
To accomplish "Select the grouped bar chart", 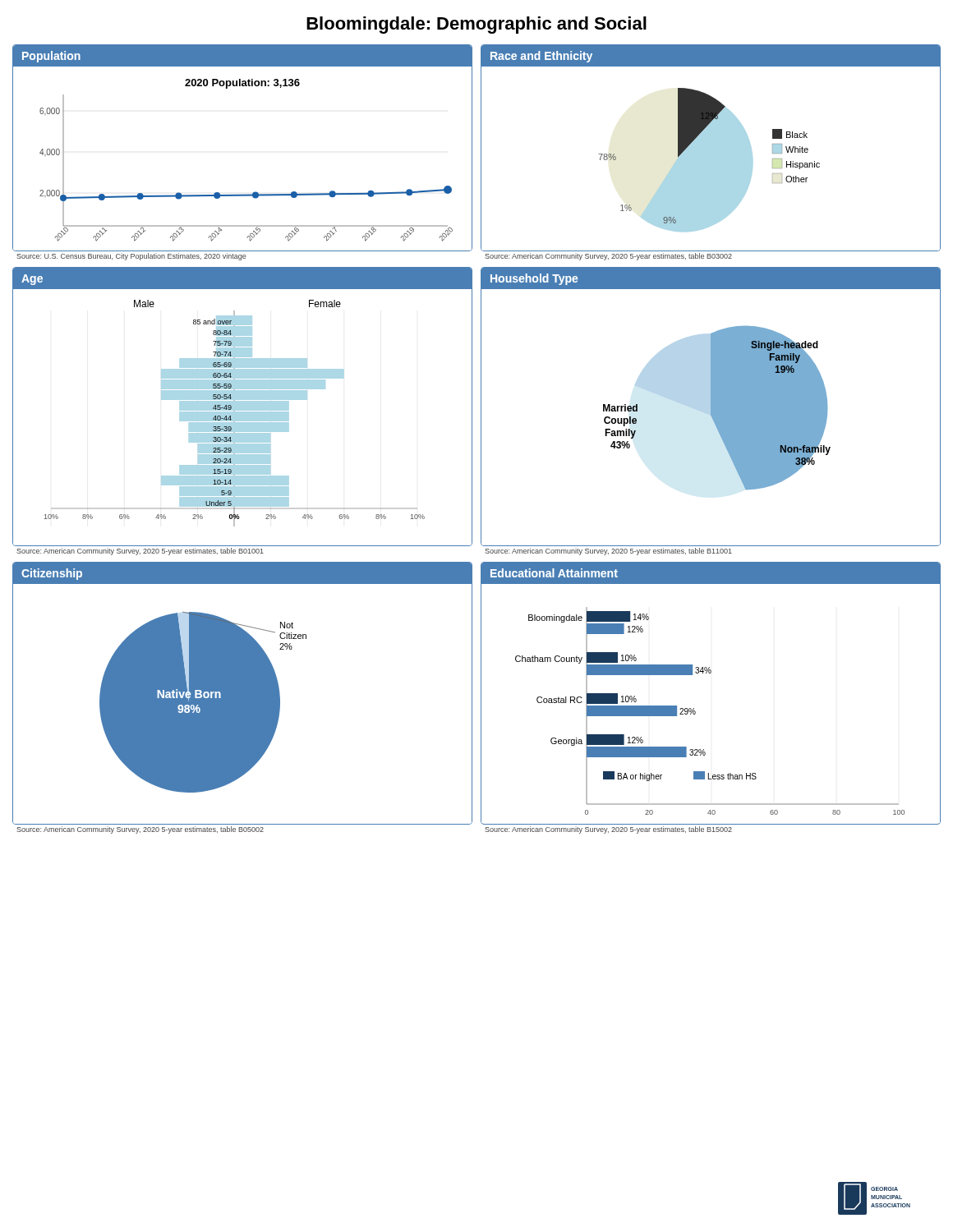I will pos(711,693).
